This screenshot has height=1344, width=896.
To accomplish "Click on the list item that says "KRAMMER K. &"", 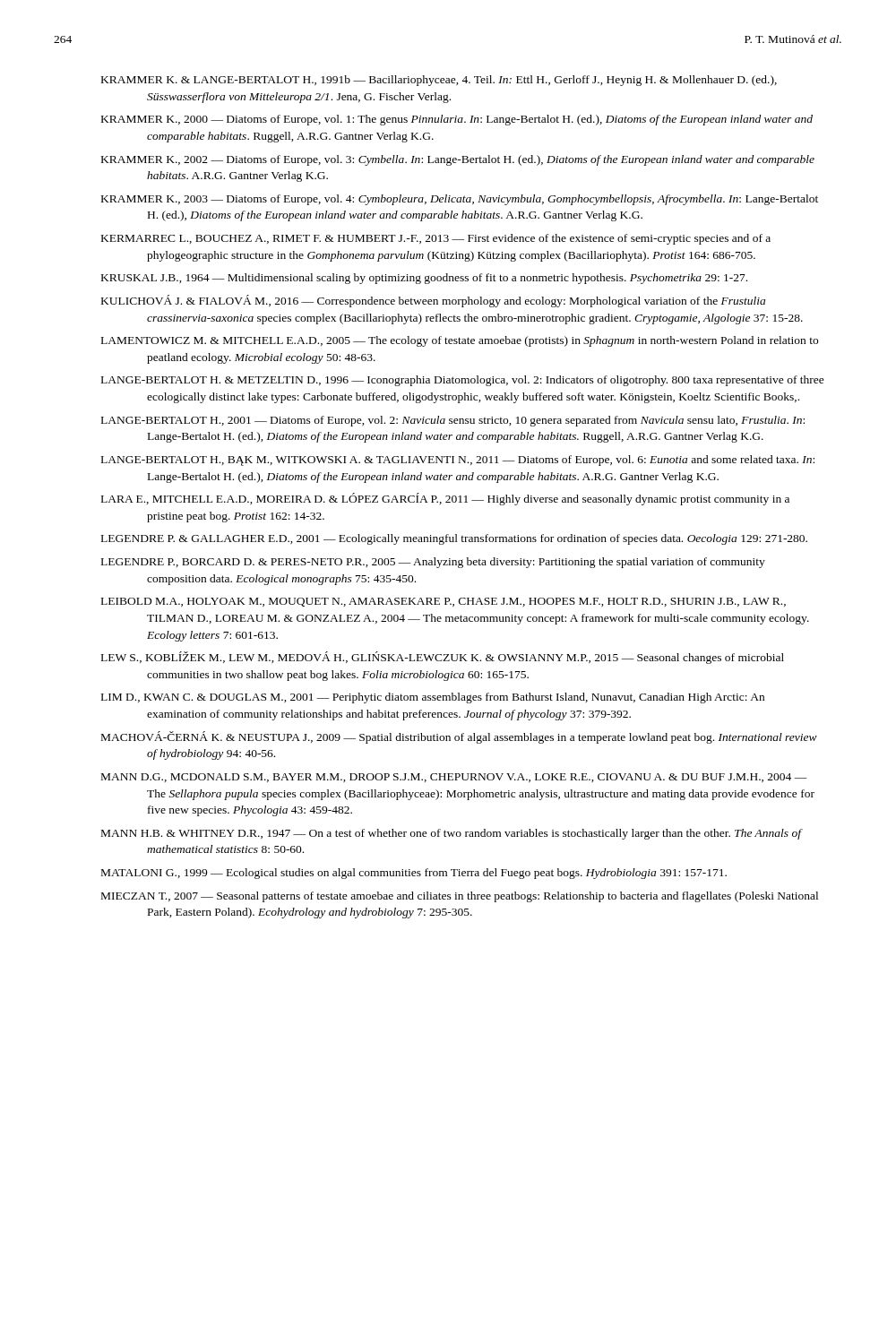I will 439,88.
